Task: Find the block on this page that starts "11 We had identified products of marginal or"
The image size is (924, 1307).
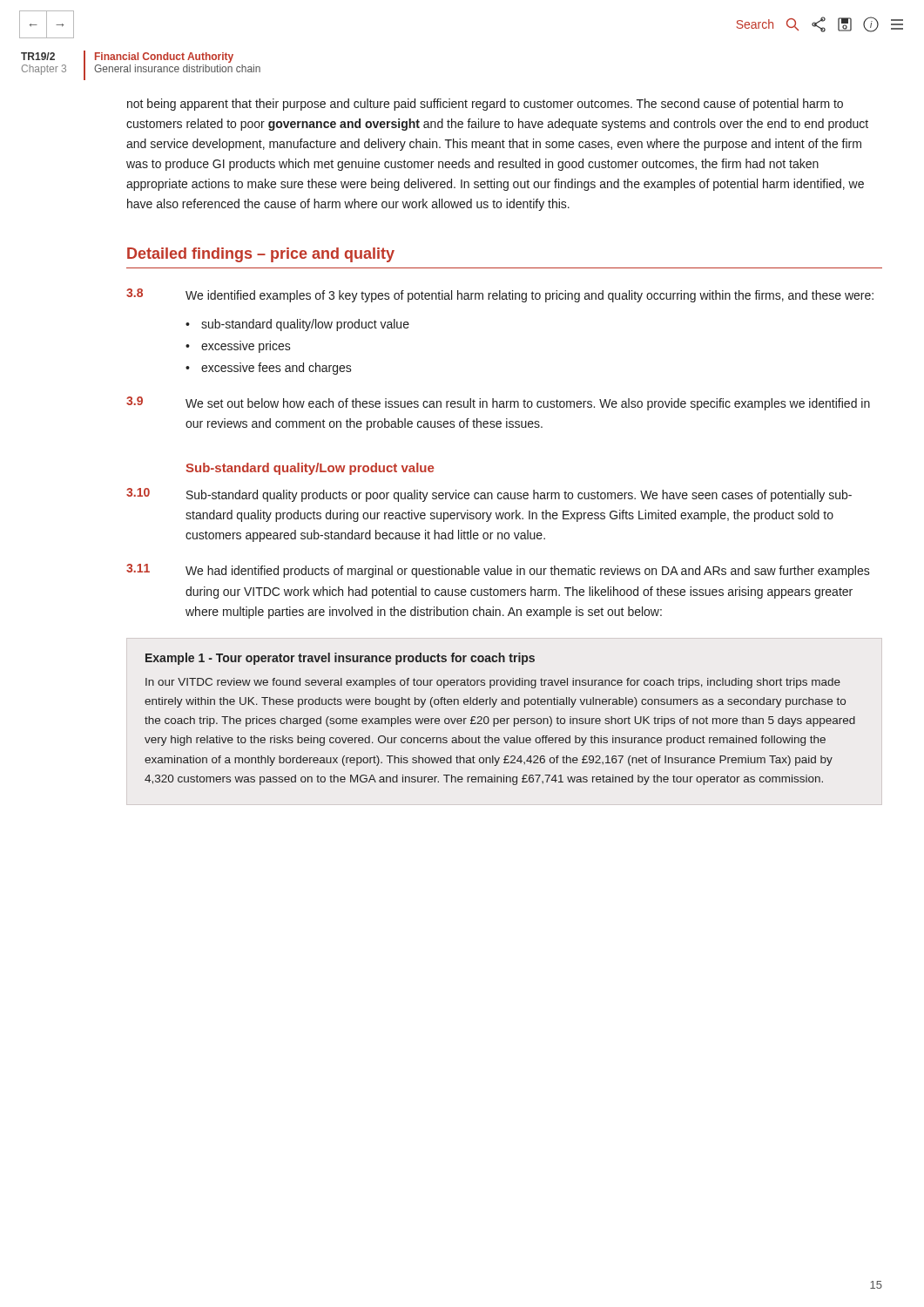Action: 504,592
